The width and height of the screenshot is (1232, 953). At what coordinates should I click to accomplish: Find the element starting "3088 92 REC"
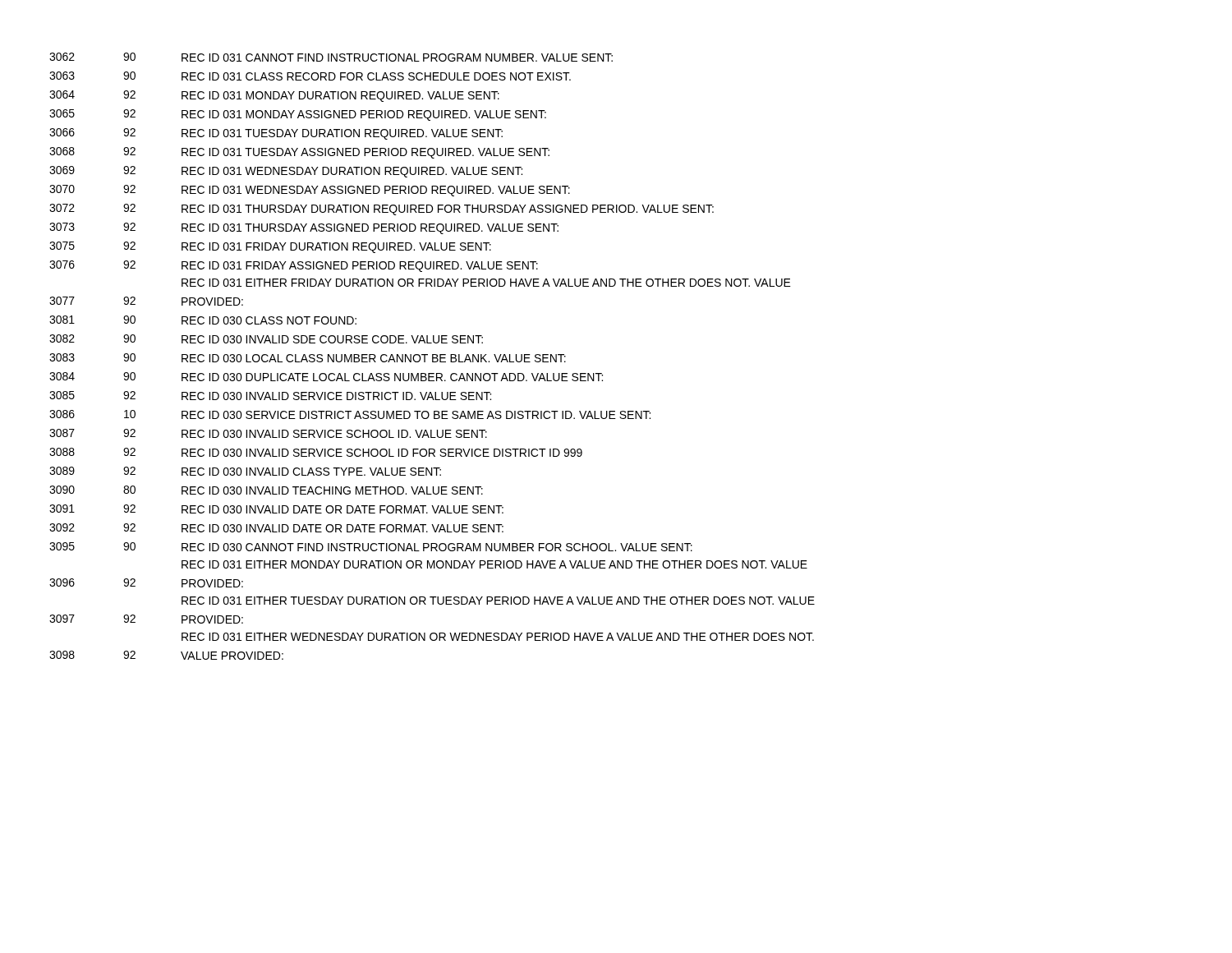316,452
